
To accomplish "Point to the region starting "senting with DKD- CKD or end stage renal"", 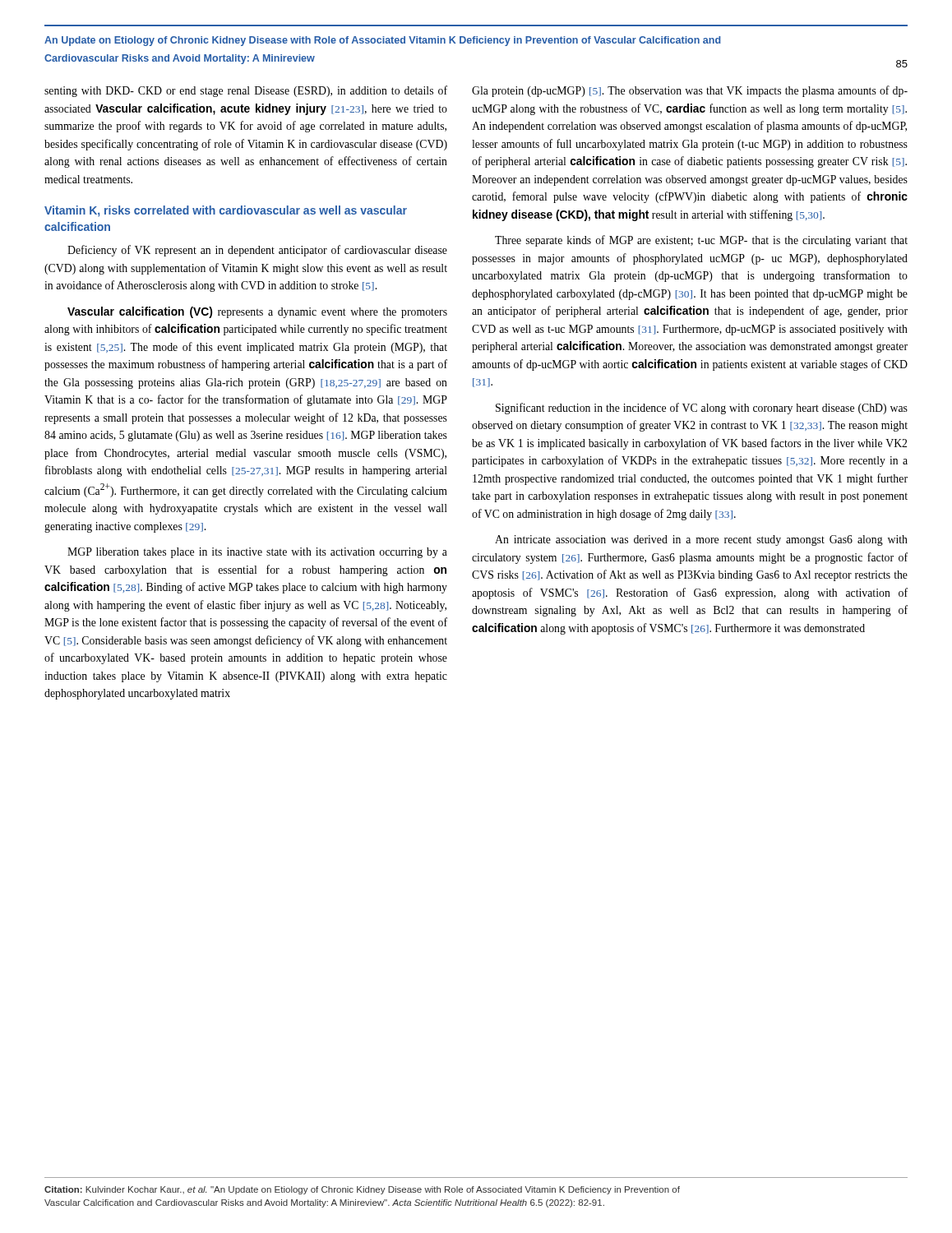I will pos(246,135).
